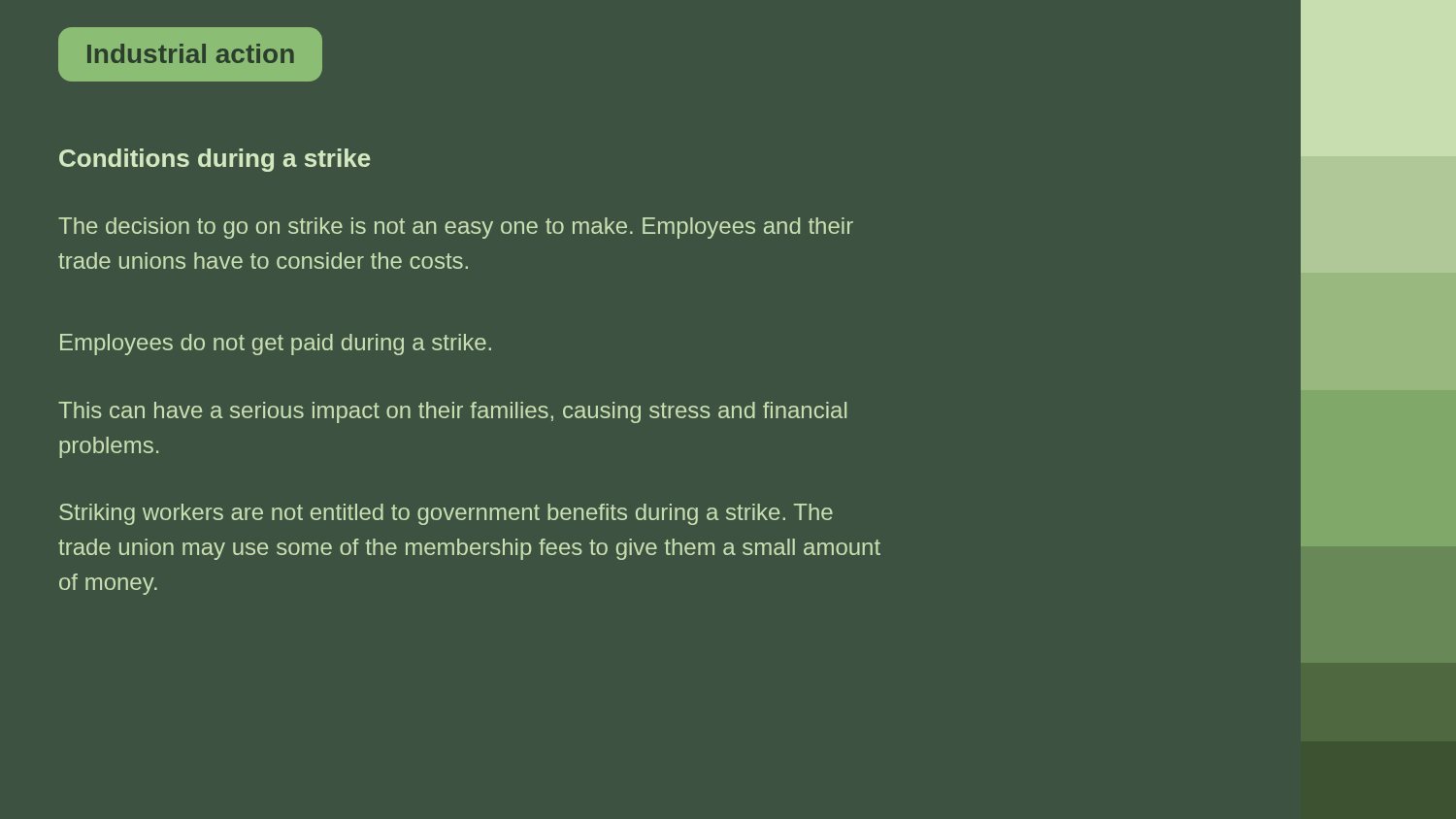Select the block starting "Conditions during a strike"
Screen dimensions: 819x1456
215,158
